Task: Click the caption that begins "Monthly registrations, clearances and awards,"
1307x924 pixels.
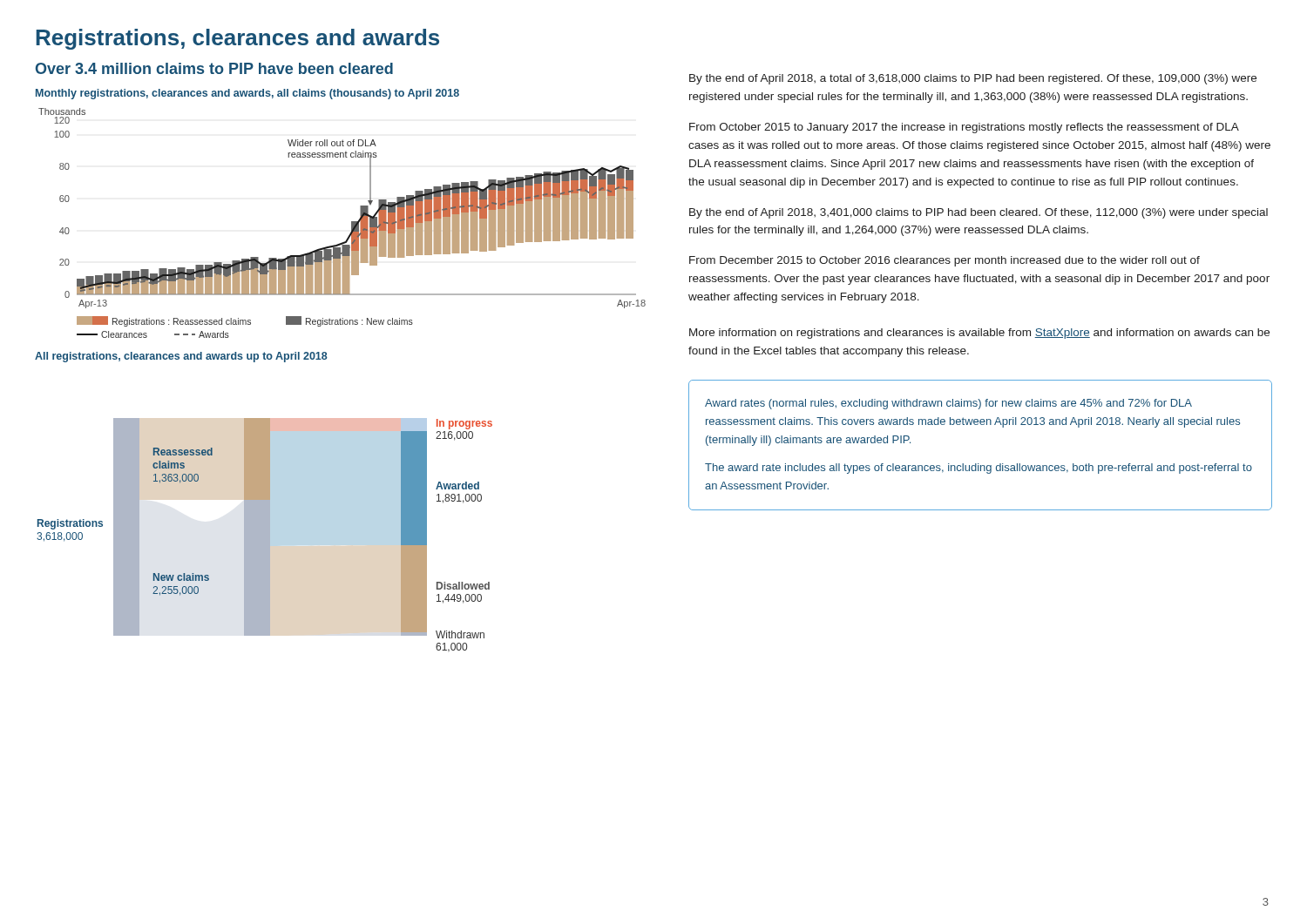Action: pos(247,93)
